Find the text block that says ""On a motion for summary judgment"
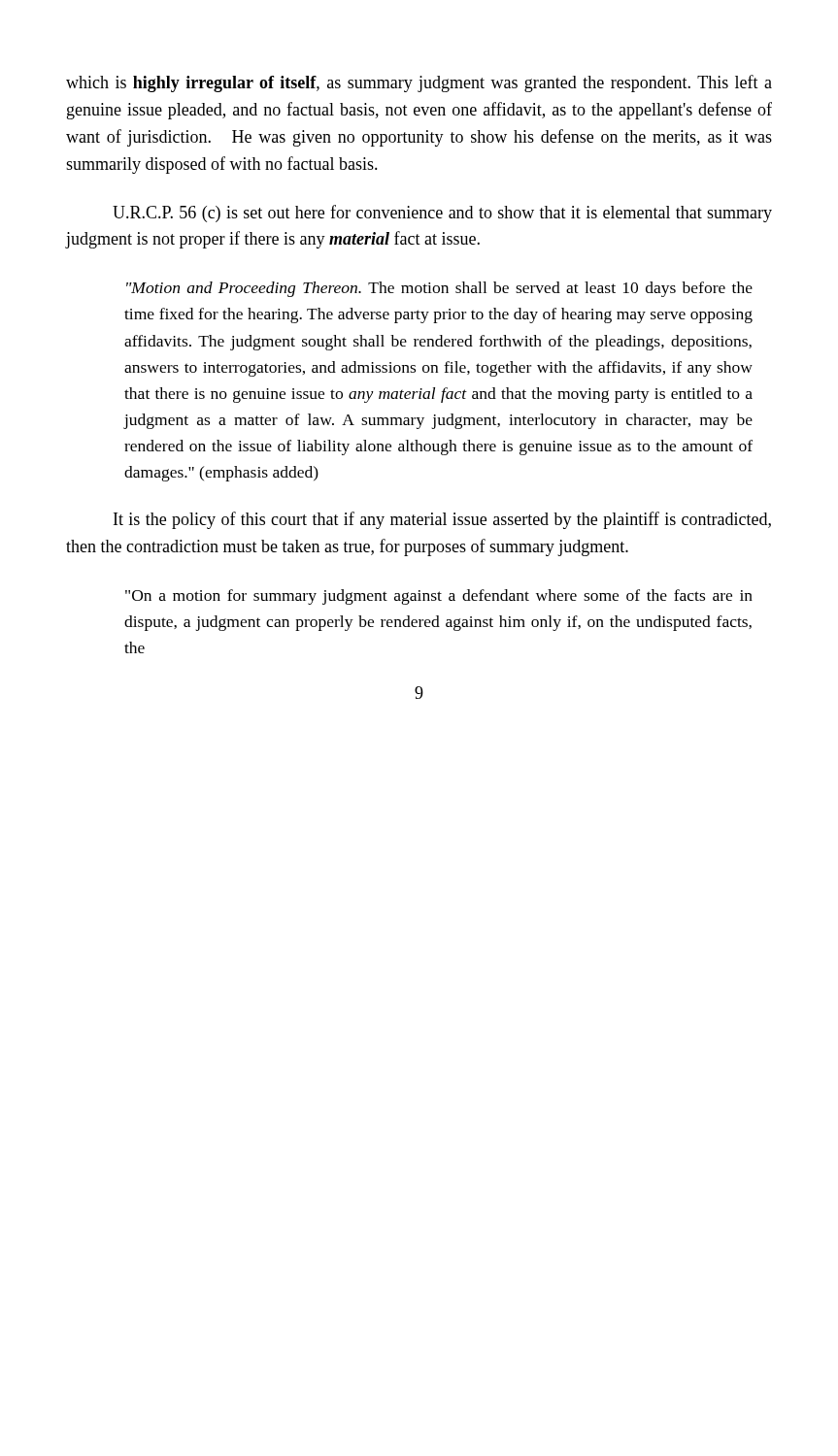This screenshot has height=1456, width=838. [438, 621]
